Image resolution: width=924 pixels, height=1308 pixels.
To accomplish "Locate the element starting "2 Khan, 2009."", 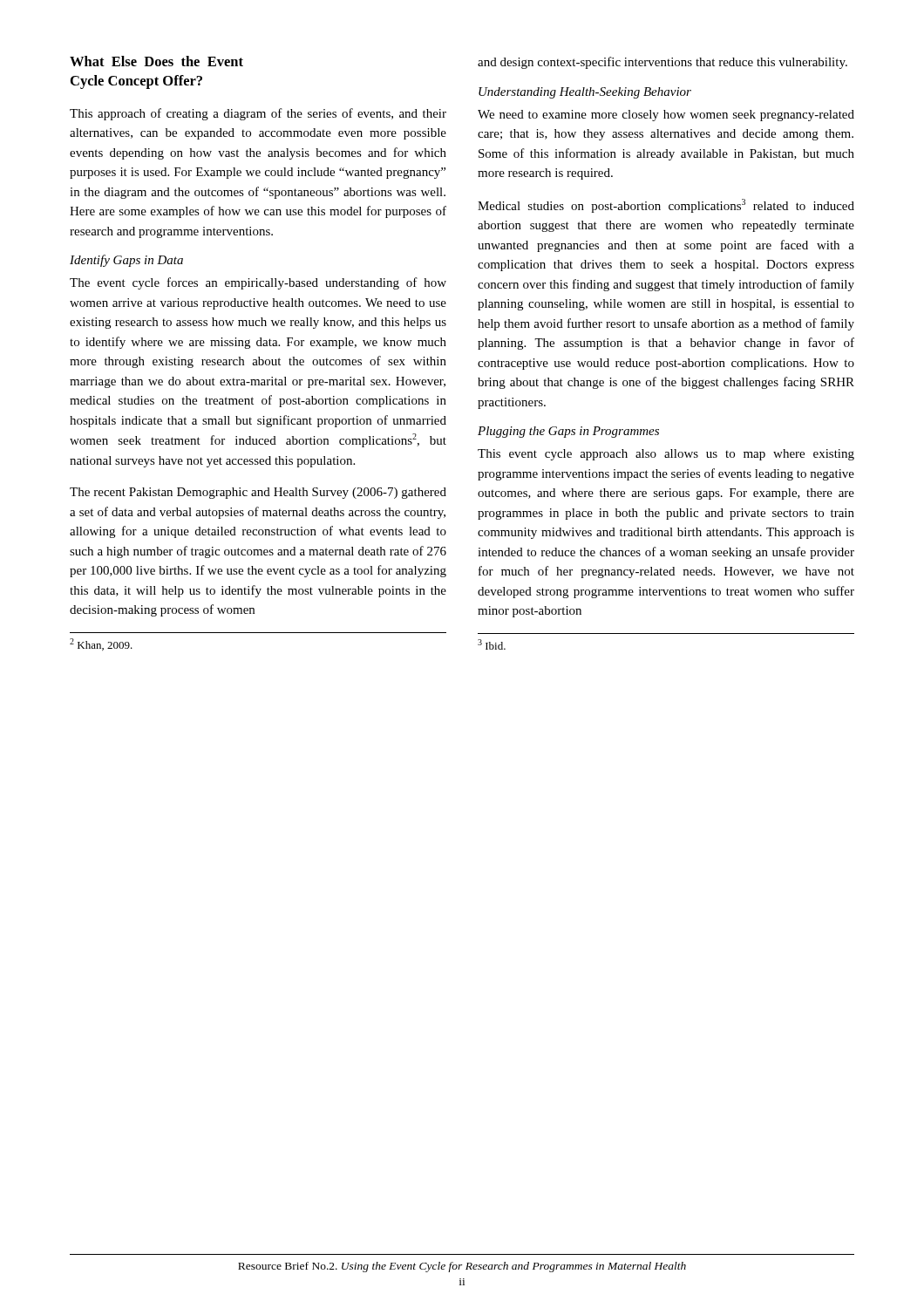I will 101,644.
